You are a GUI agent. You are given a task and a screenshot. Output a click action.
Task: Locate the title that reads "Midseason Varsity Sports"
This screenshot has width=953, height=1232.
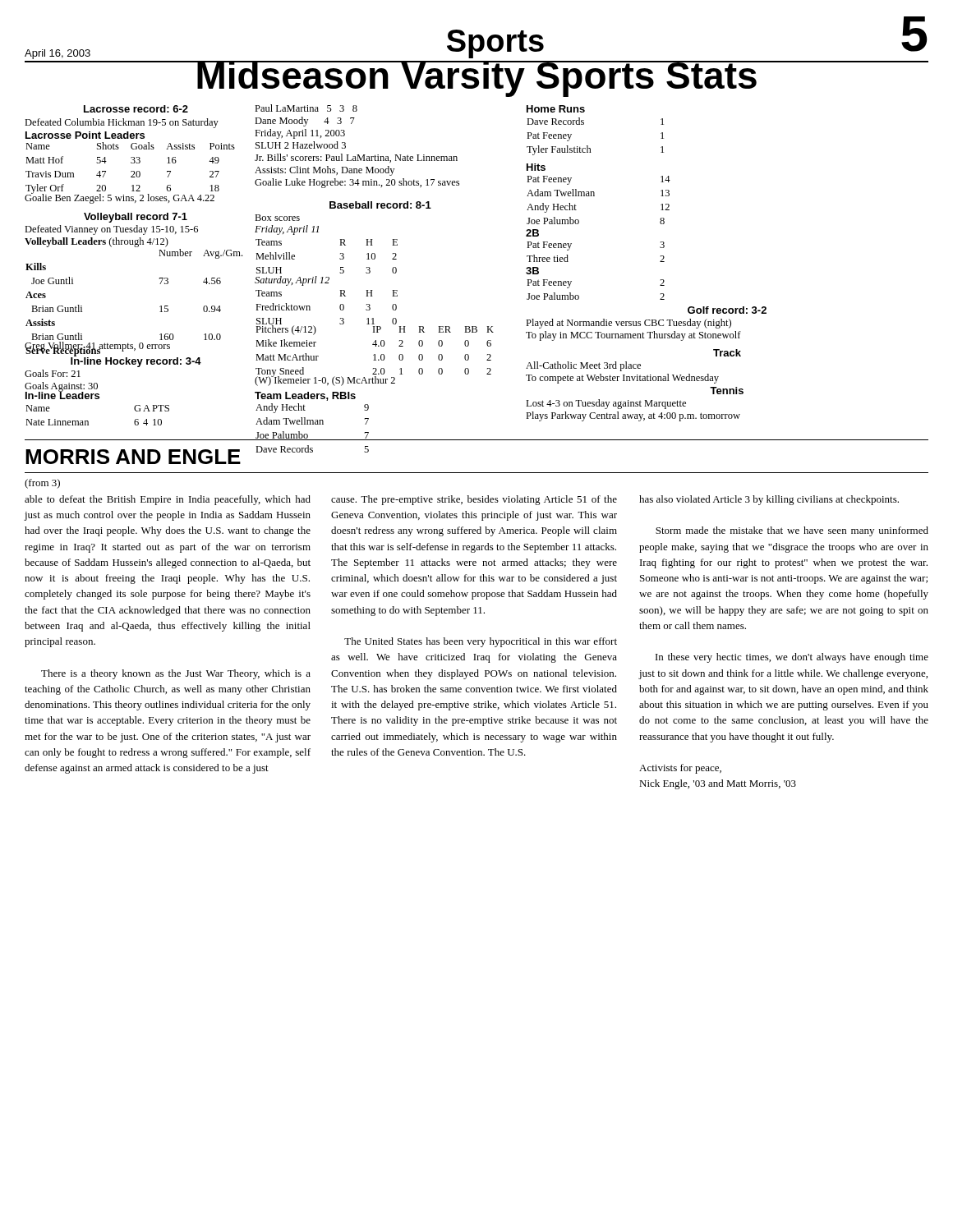click(476, 76)
